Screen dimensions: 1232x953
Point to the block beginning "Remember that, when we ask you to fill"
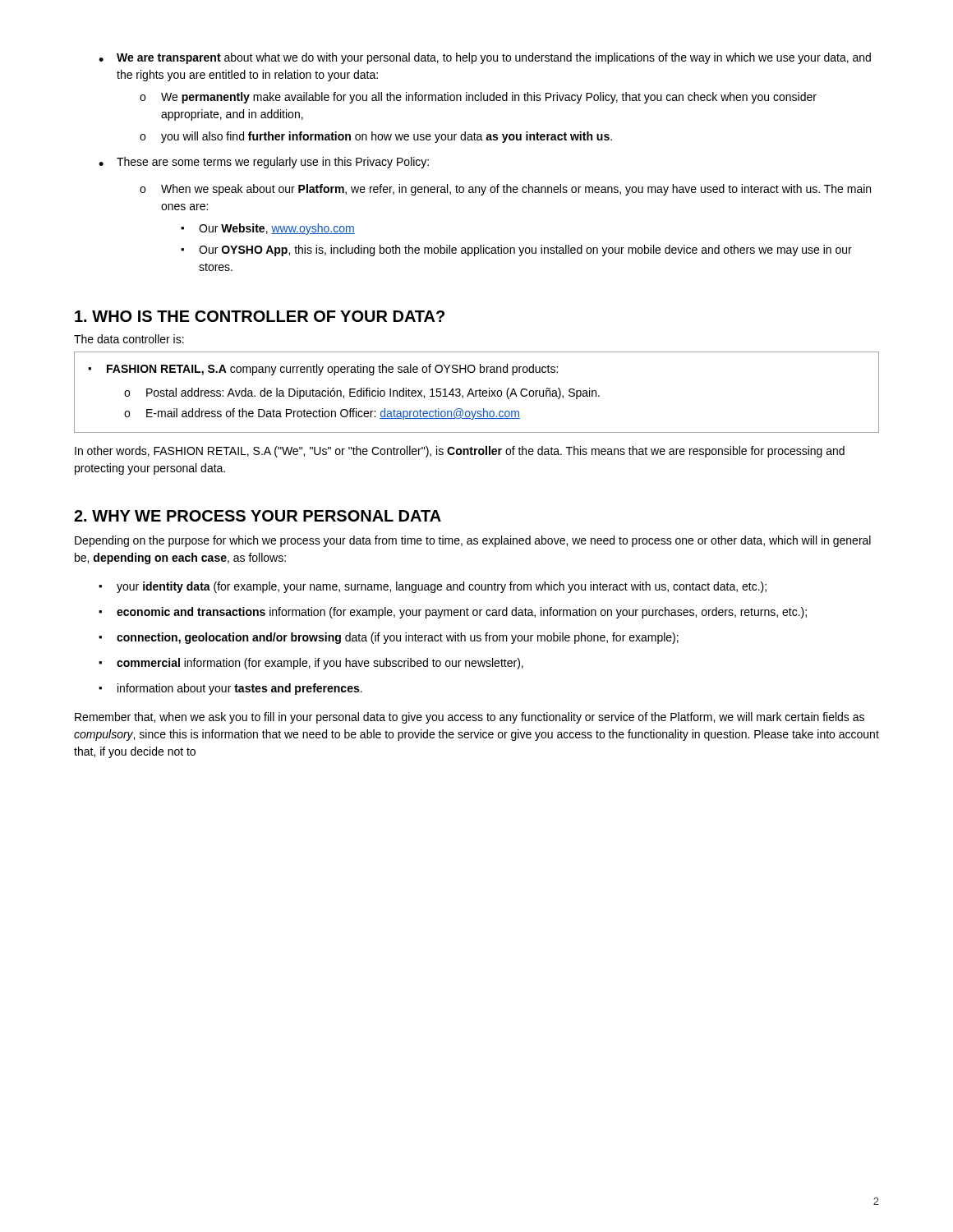[x=476, y=734]
